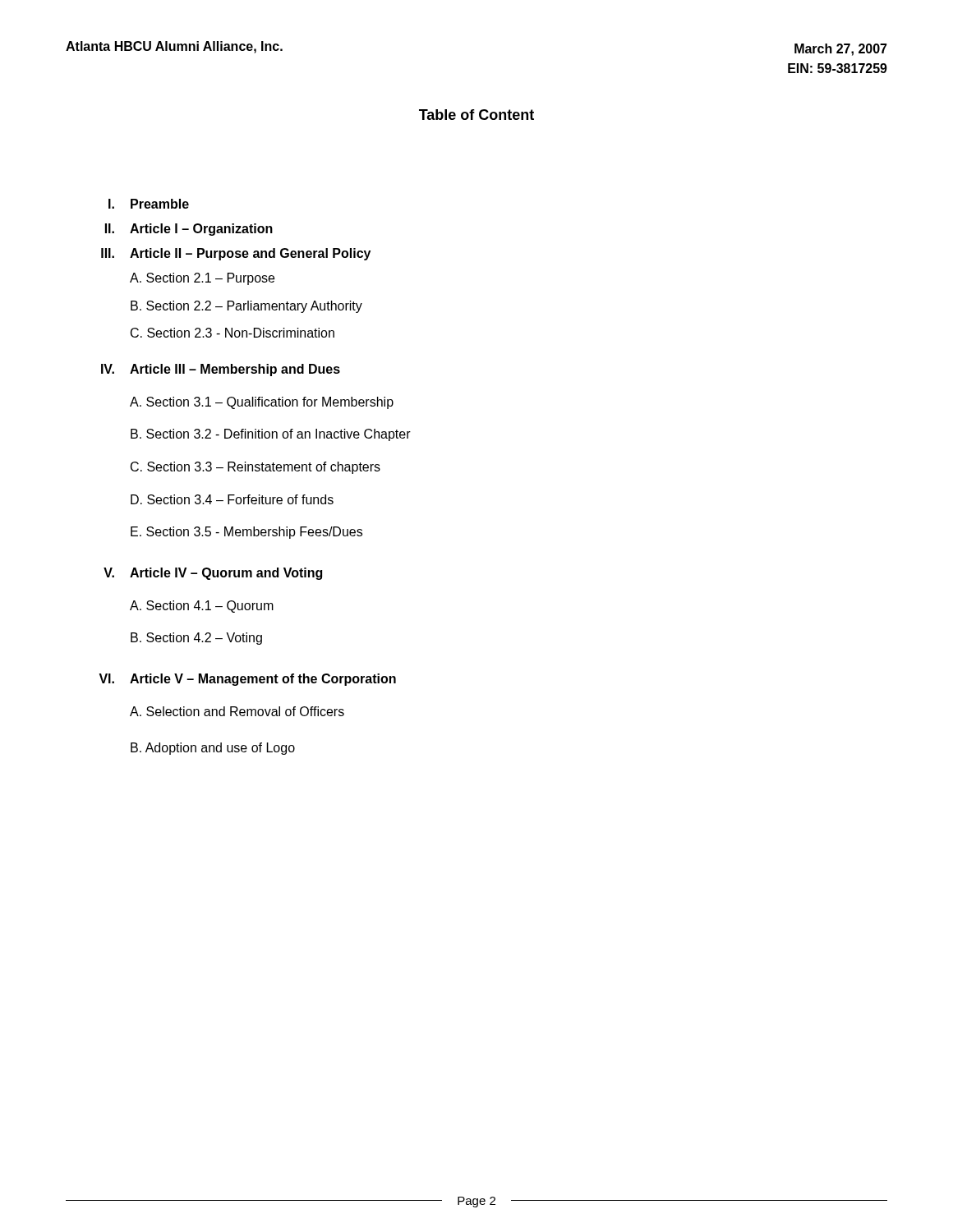Click on the list item that reads "B. Section 4.2 – Voting"
The width and height of the screenshot is (953, 1232).
(196, 638)
